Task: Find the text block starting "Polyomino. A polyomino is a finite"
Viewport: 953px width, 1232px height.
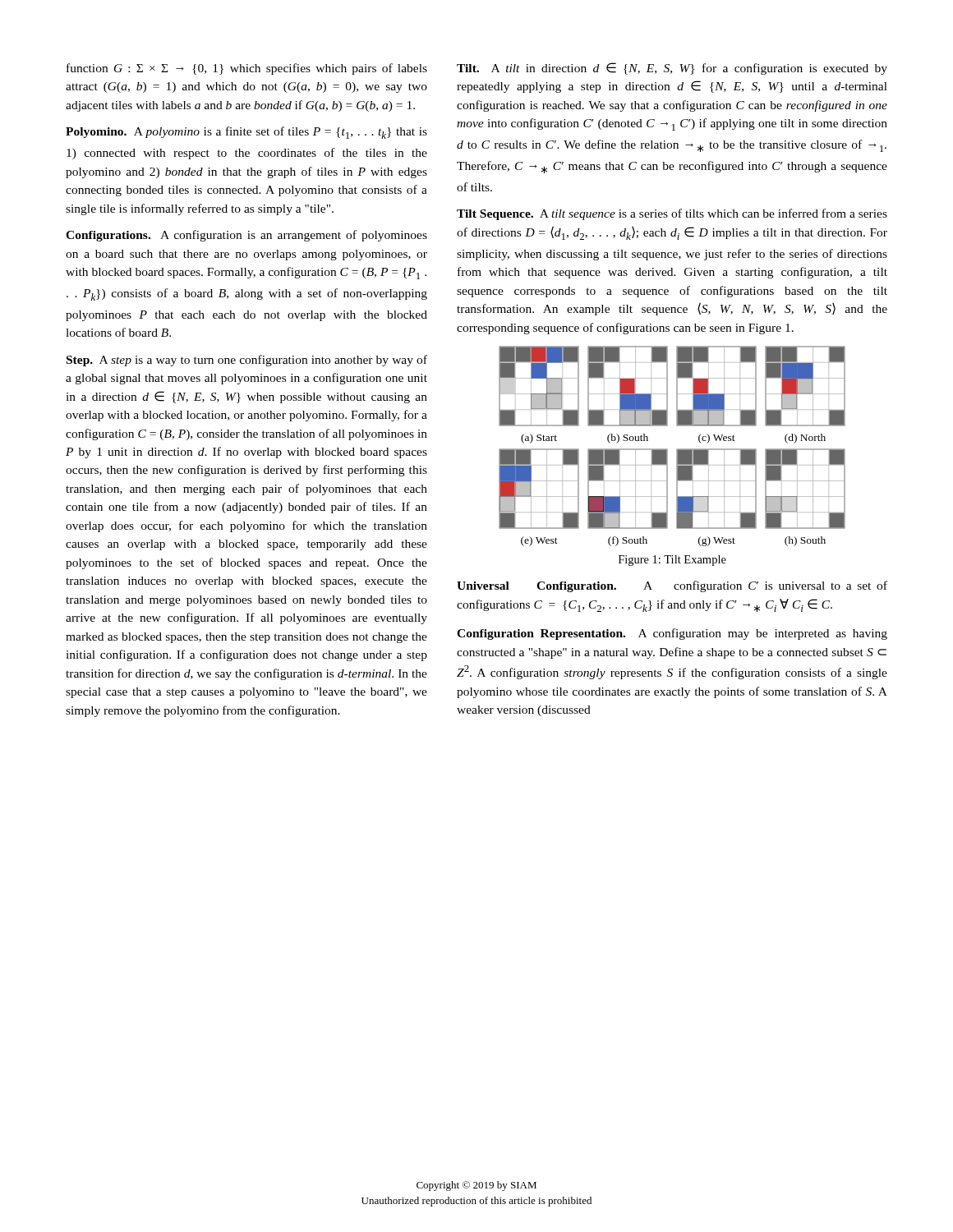Action: pyautogui.click(x=246, y=170)
